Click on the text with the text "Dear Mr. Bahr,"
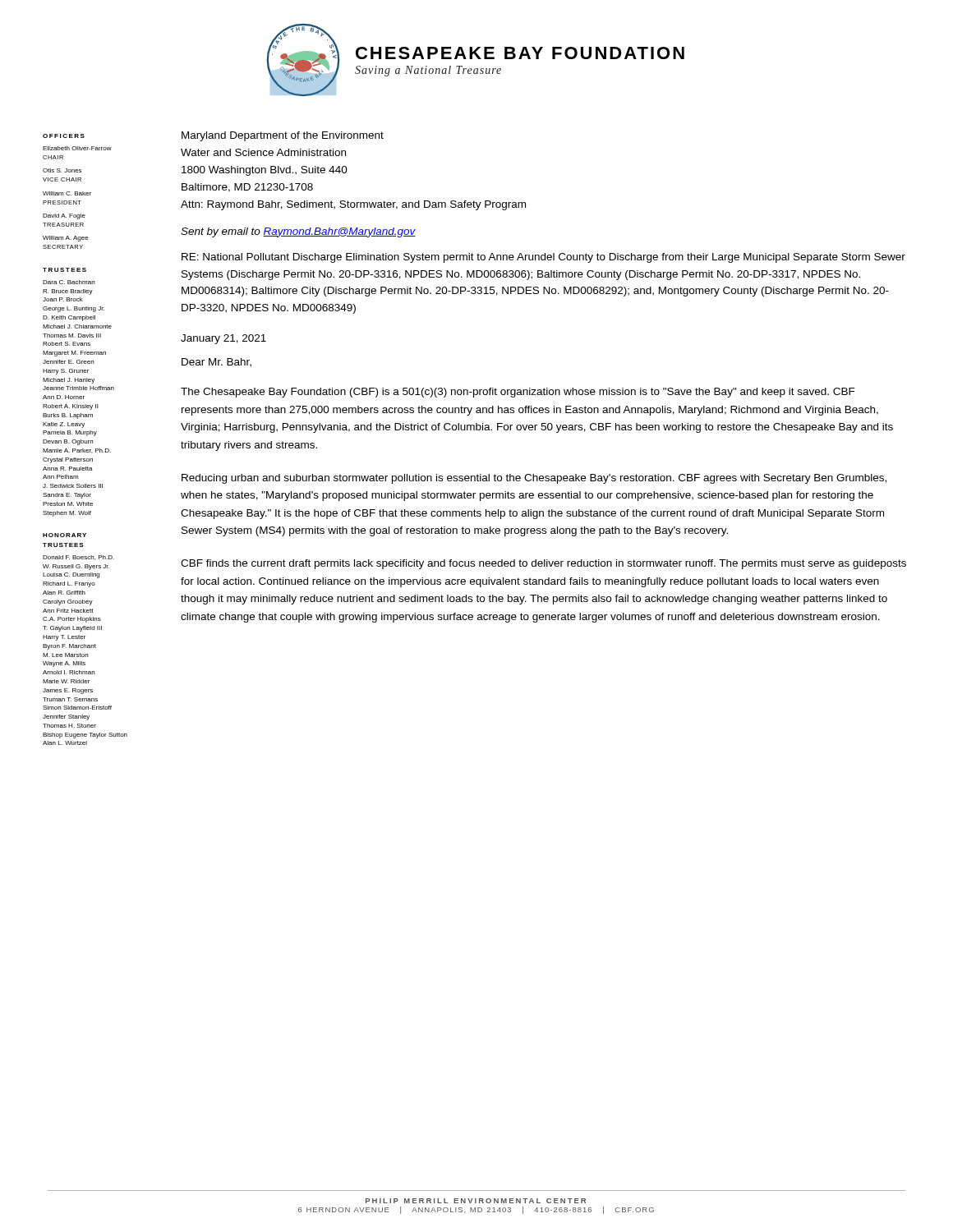This screenshot has height=1232, width=953. click(217, 362)
